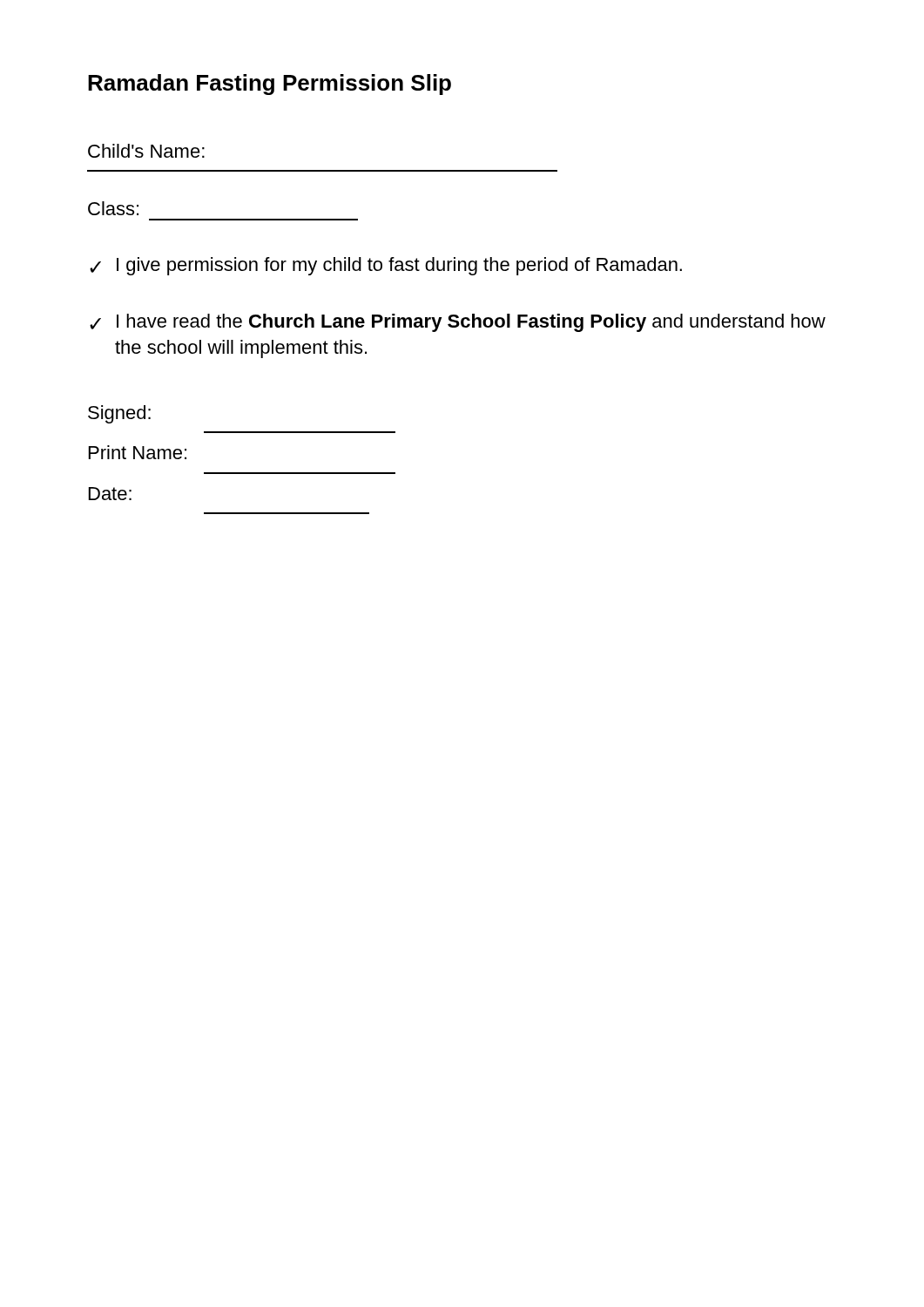Locate the text starting "✓ I give"
The width and height of the screenshot is (924, 1307).
pyautogui.click(x=462, y=267)
